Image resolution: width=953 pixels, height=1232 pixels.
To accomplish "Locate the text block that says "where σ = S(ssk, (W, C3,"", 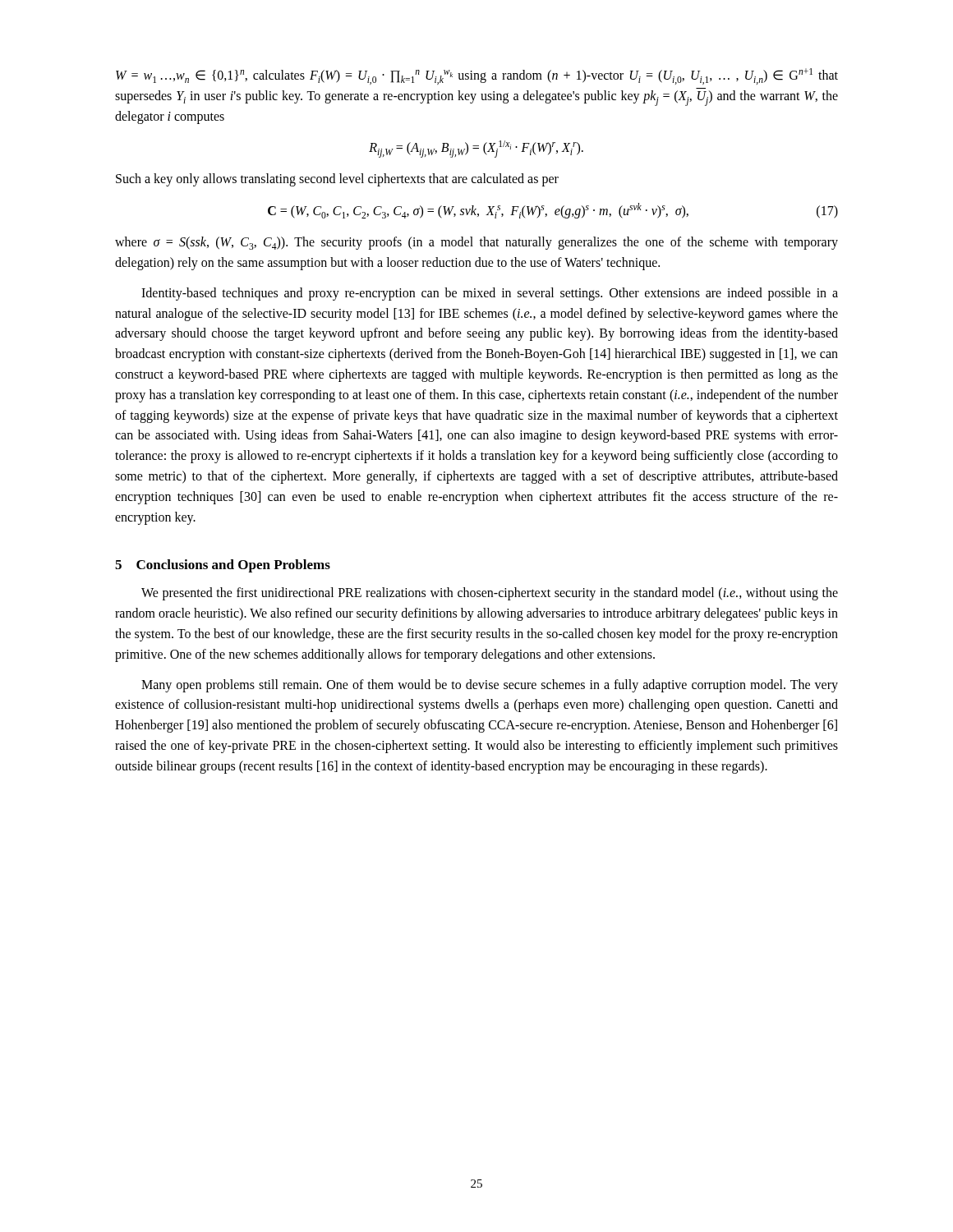I will 476,252.
